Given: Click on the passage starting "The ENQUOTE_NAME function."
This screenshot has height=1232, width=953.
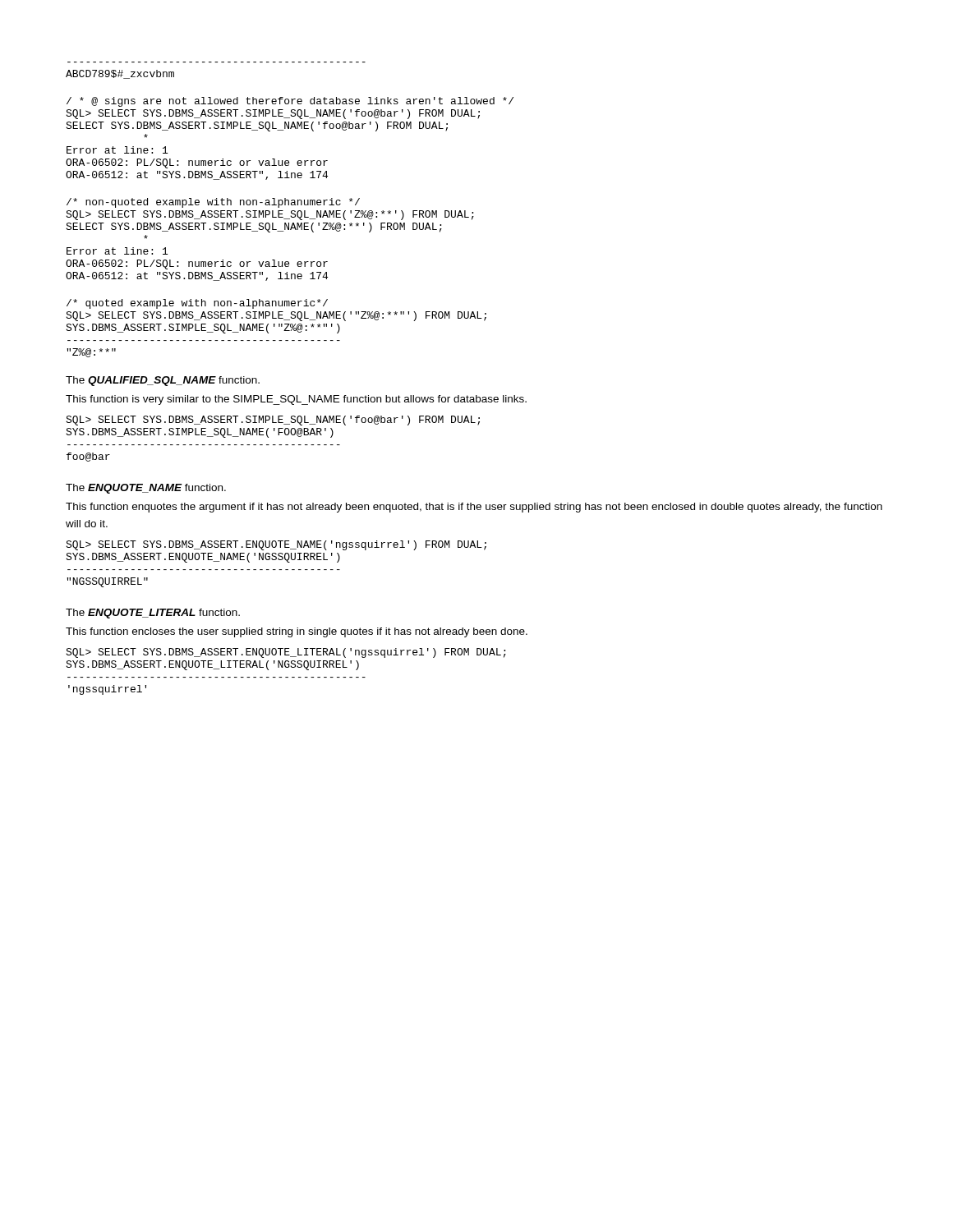Looking at the screenshot, I should coord(146,488).
